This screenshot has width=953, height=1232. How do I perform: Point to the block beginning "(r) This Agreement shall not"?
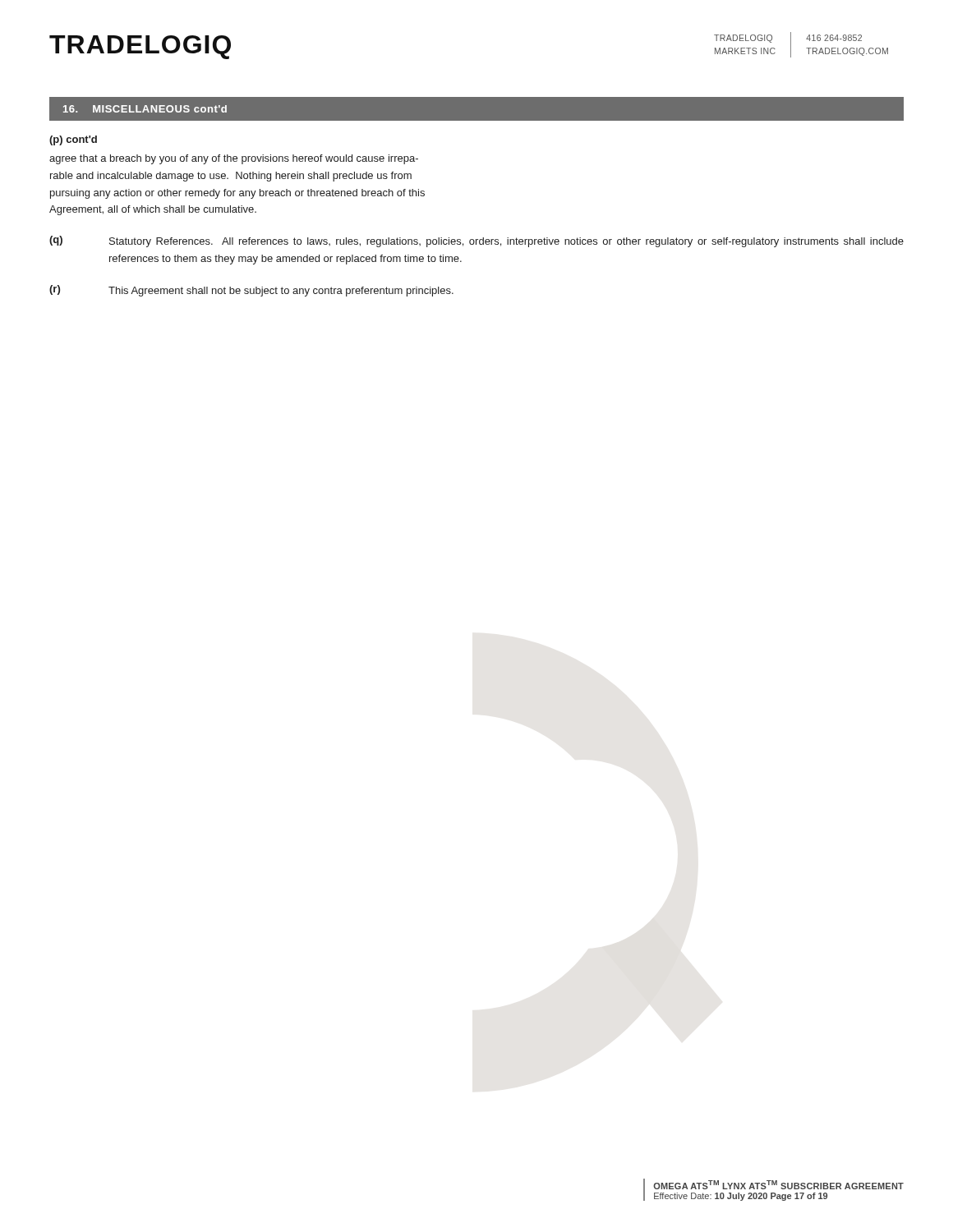coord(251,291)
